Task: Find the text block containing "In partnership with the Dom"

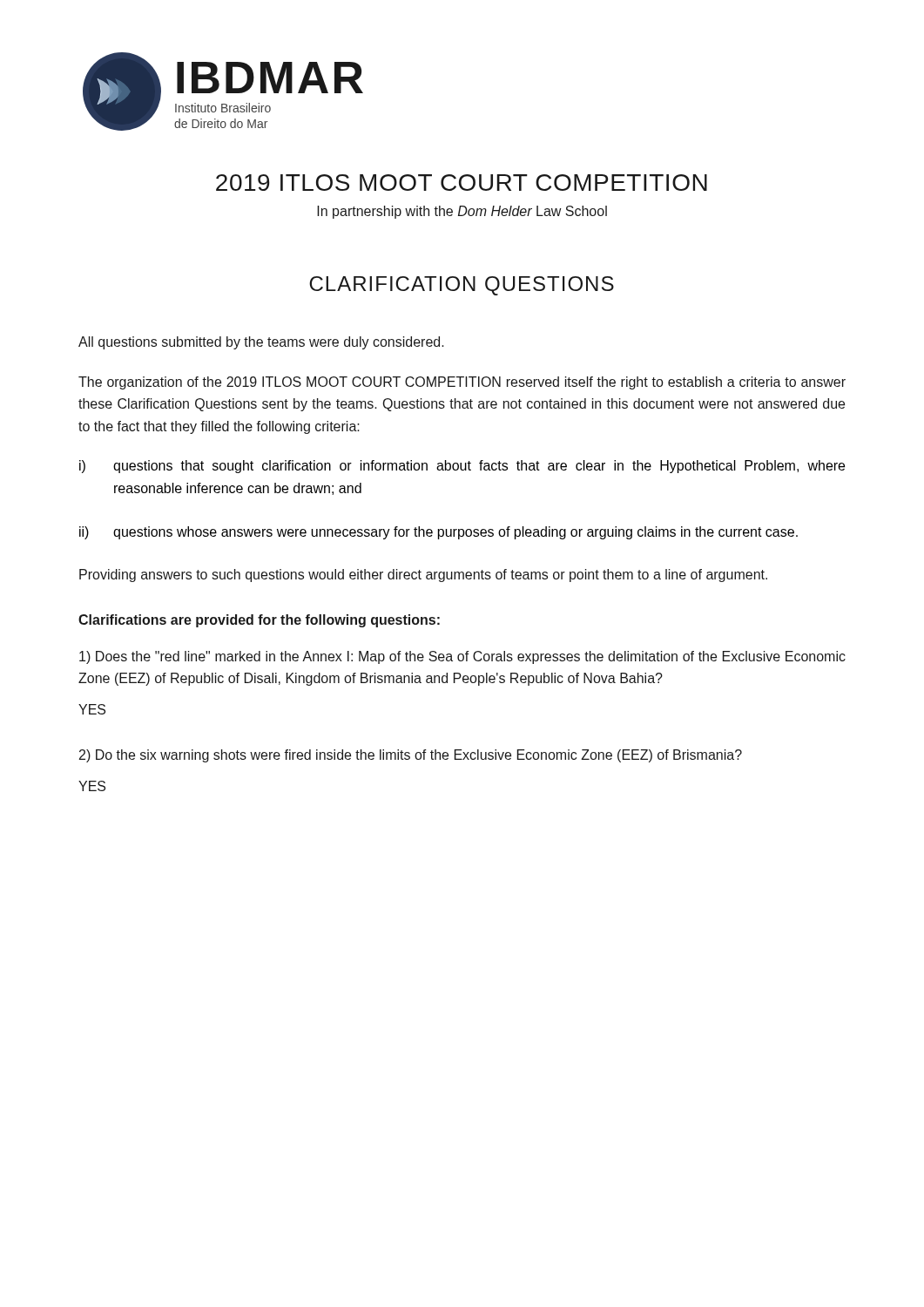Action: tap(462, 211)
